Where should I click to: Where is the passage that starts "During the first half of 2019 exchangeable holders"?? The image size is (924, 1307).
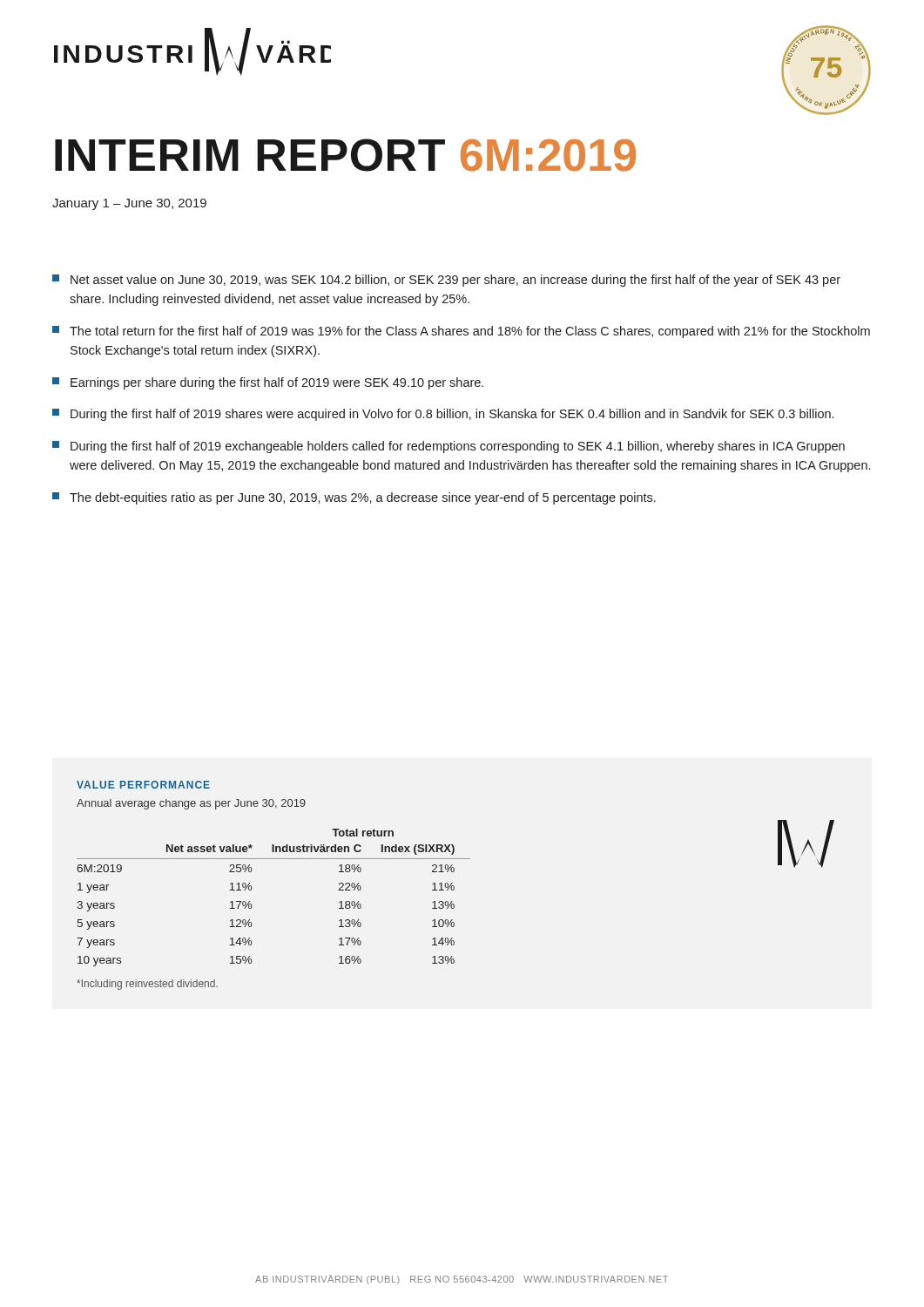coord(462,456)
